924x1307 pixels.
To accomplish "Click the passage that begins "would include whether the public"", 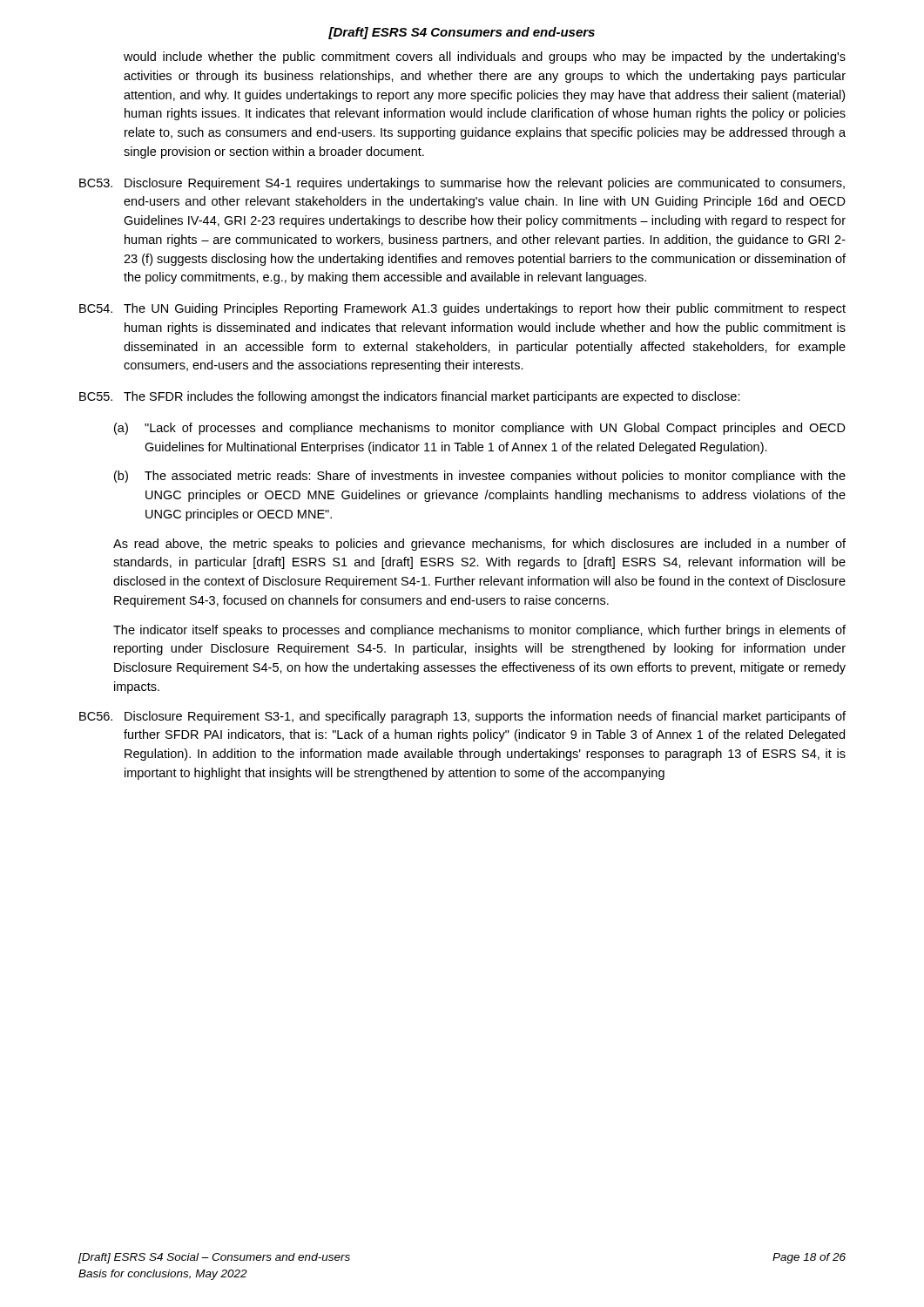I will pos(485,104).
